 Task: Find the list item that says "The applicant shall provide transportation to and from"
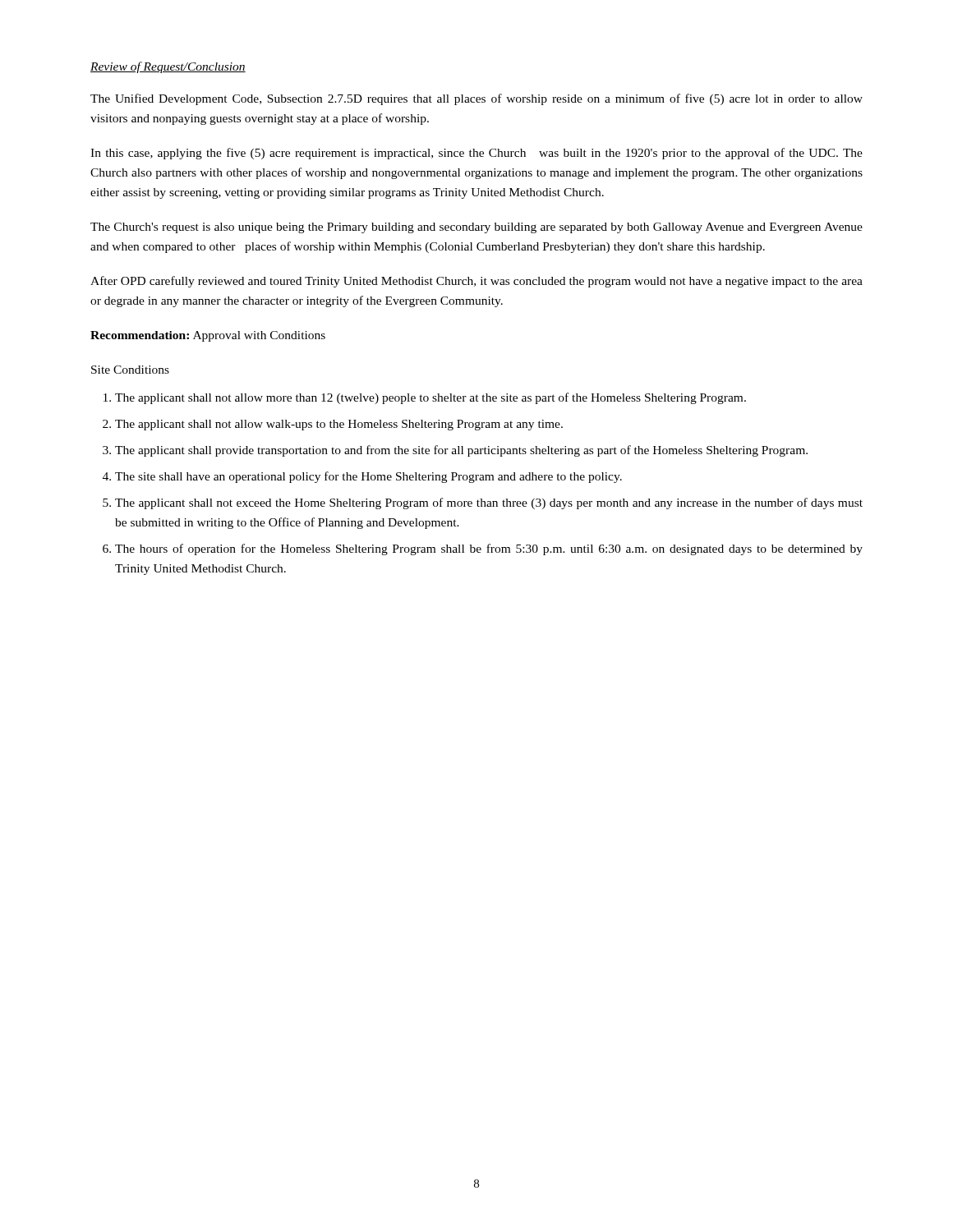(x=462, y=450)
